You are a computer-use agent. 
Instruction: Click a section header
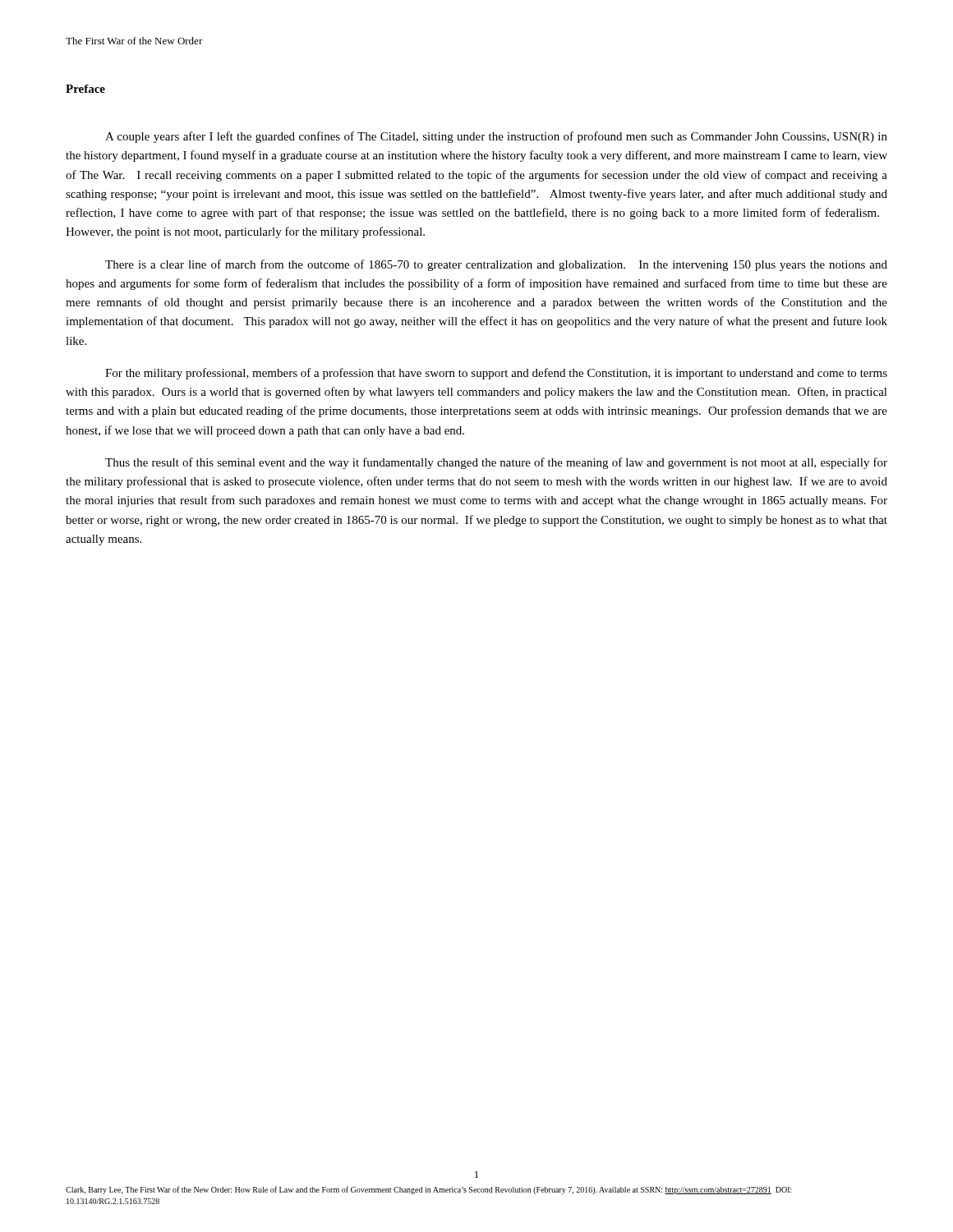tap(85, 89)
